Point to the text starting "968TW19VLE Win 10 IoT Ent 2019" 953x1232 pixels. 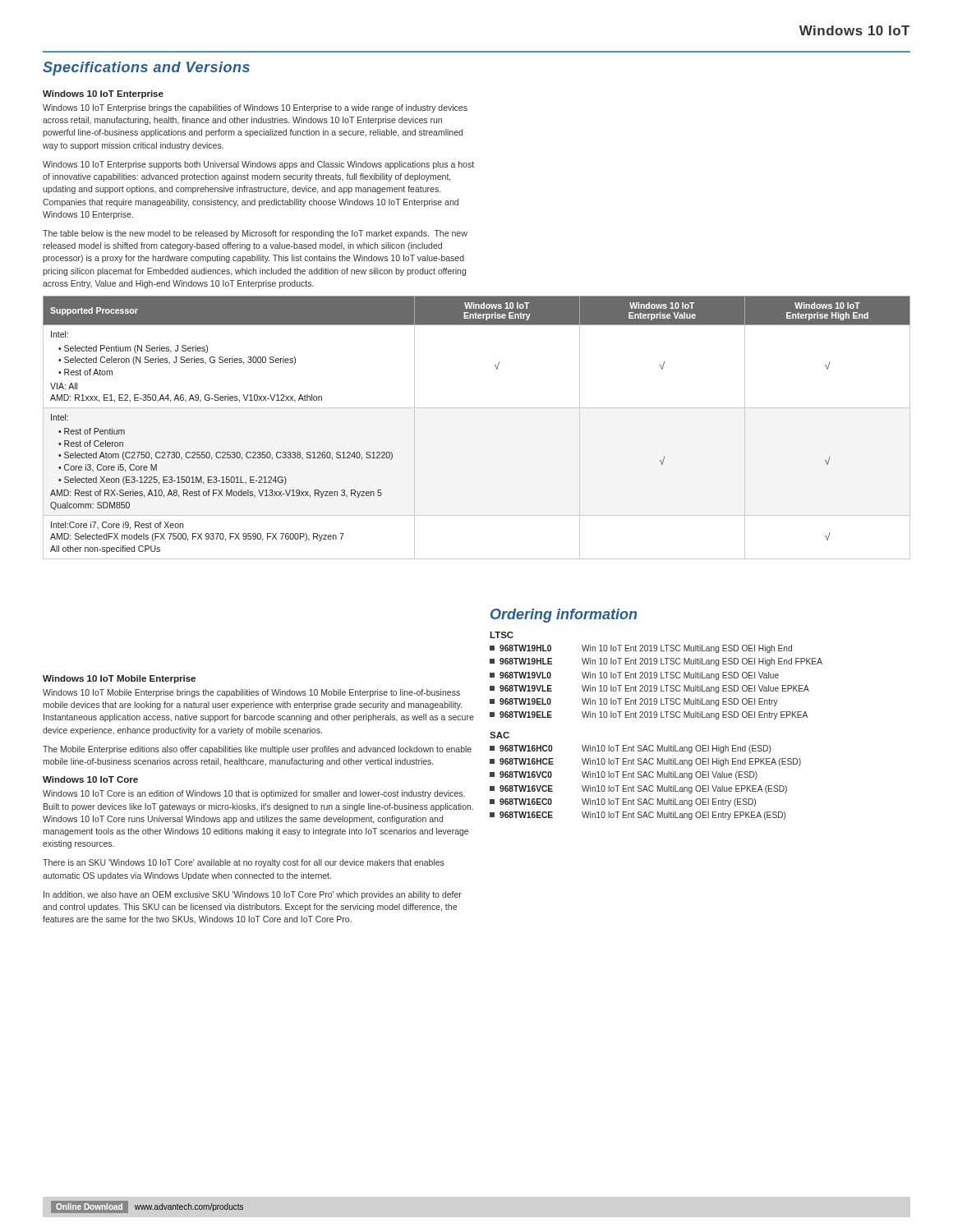pos(700,689)
